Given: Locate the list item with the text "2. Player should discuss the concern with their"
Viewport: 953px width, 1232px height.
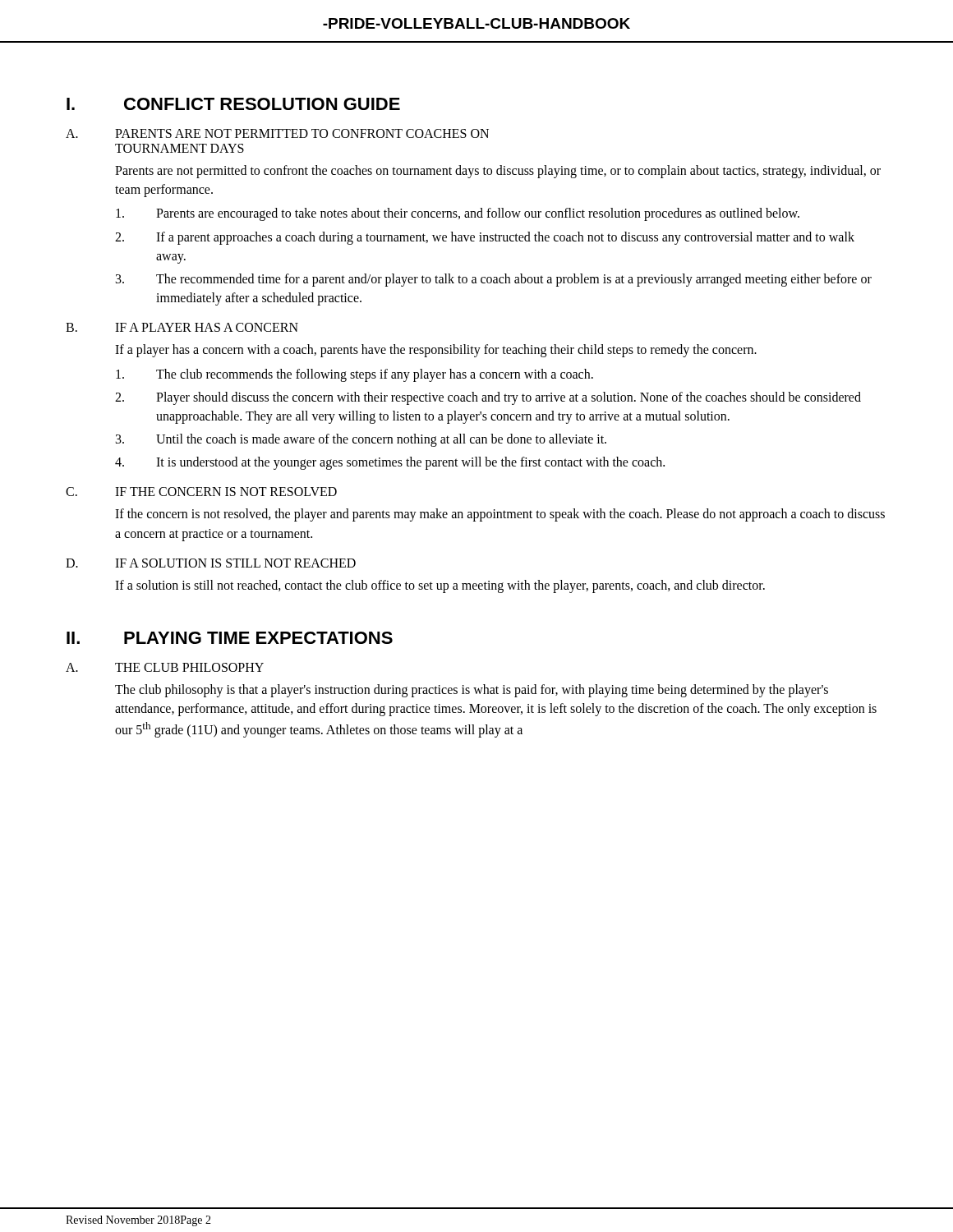Looking at the screenshot, I should (x=501, y=406).
